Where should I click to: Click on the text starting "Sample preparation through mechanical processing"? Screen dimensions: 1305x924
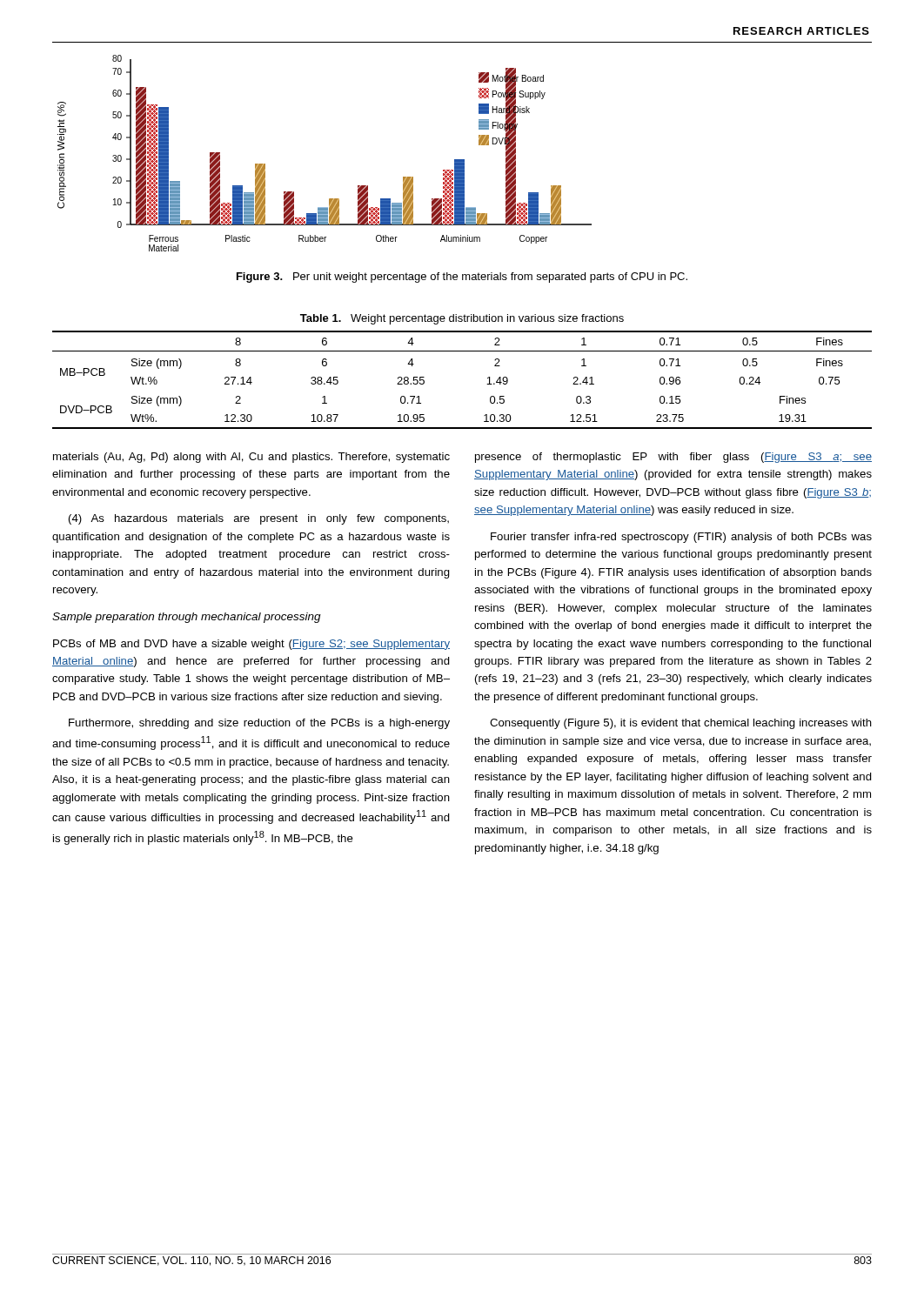pyautogui.click(x=251, y=617)
